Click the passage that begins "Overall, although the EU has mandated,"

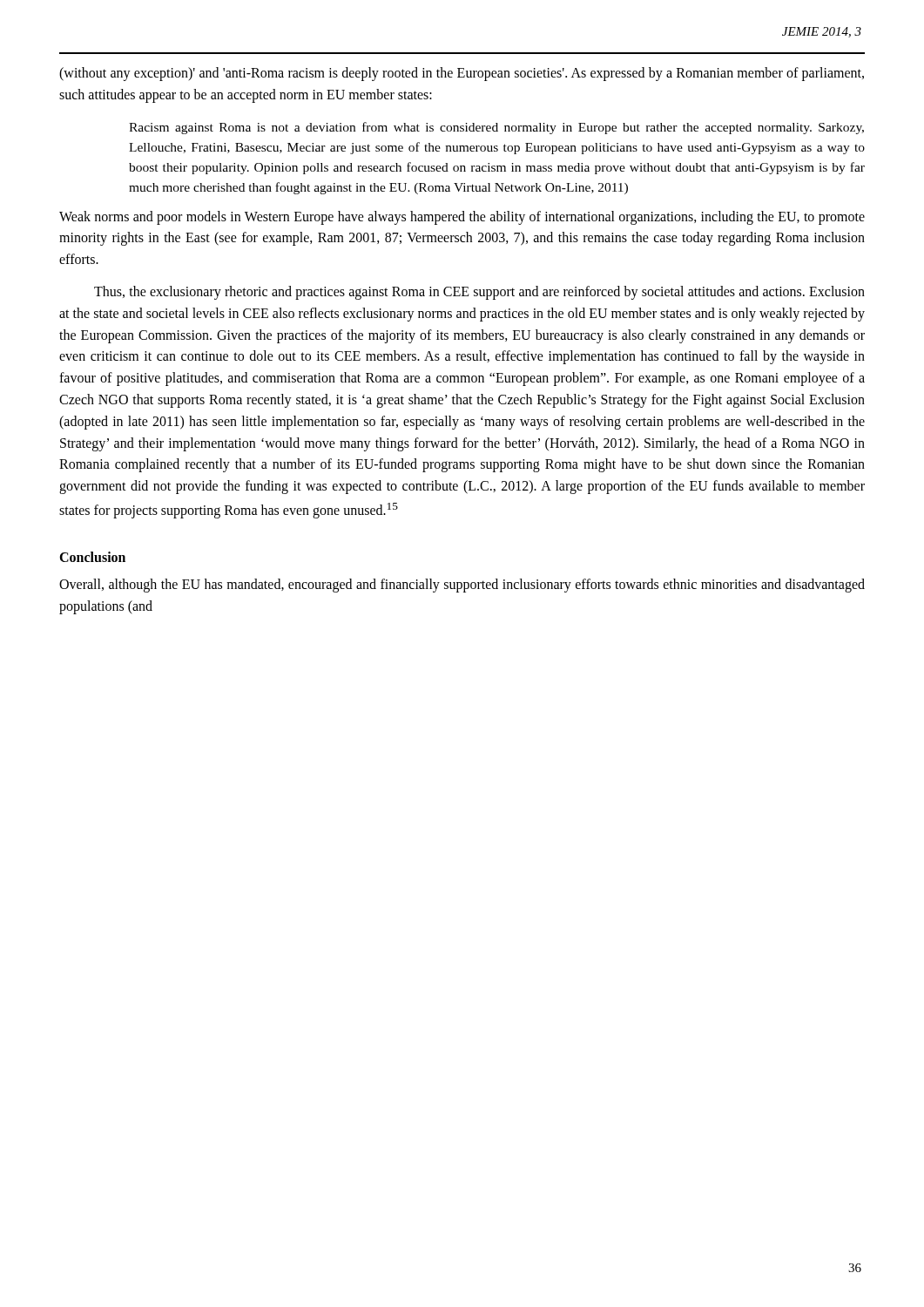[462, 596]
